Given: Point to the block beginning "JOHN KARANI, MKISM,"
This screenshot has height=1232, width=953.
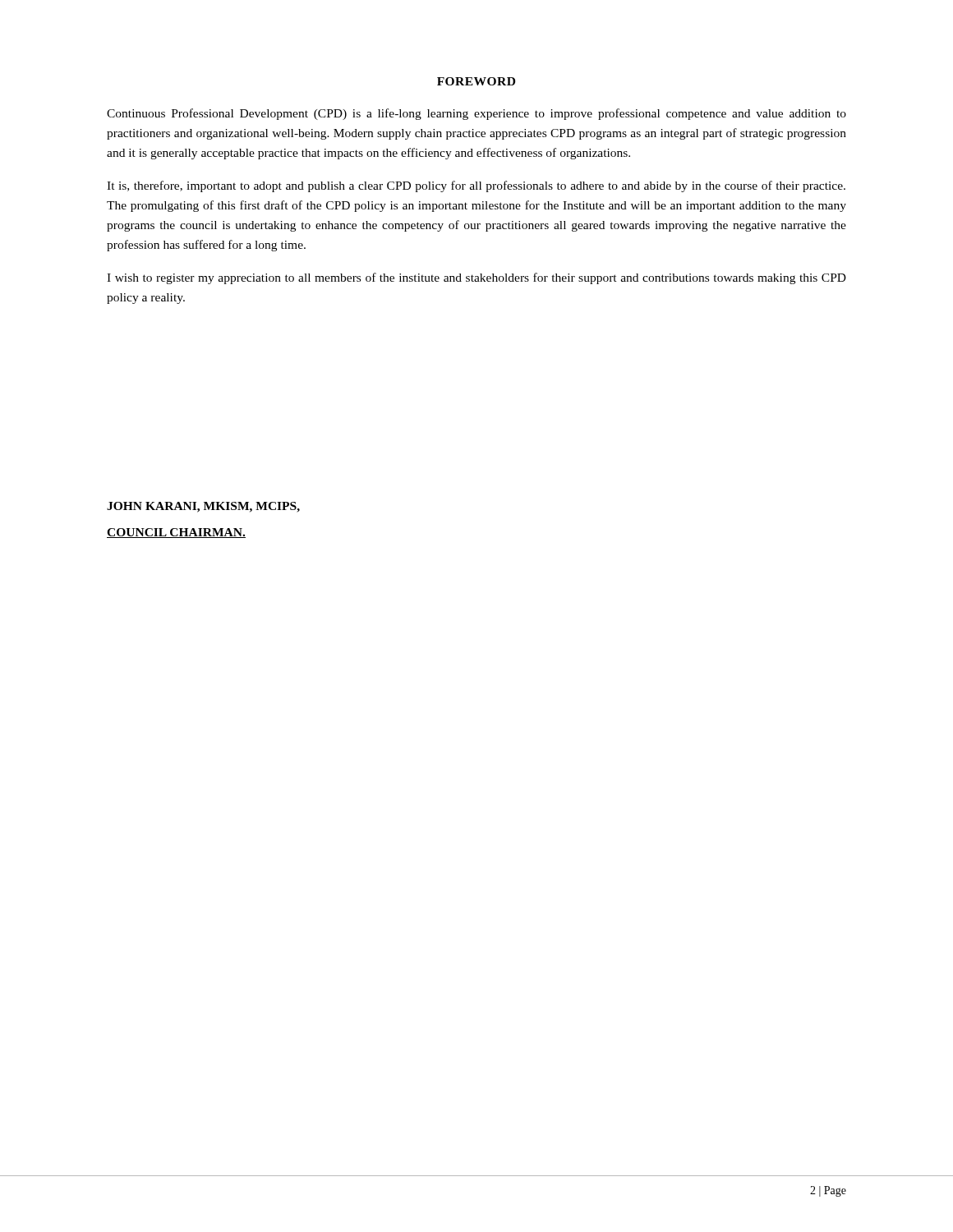Looking at the screenshot, I should [203, 506].
